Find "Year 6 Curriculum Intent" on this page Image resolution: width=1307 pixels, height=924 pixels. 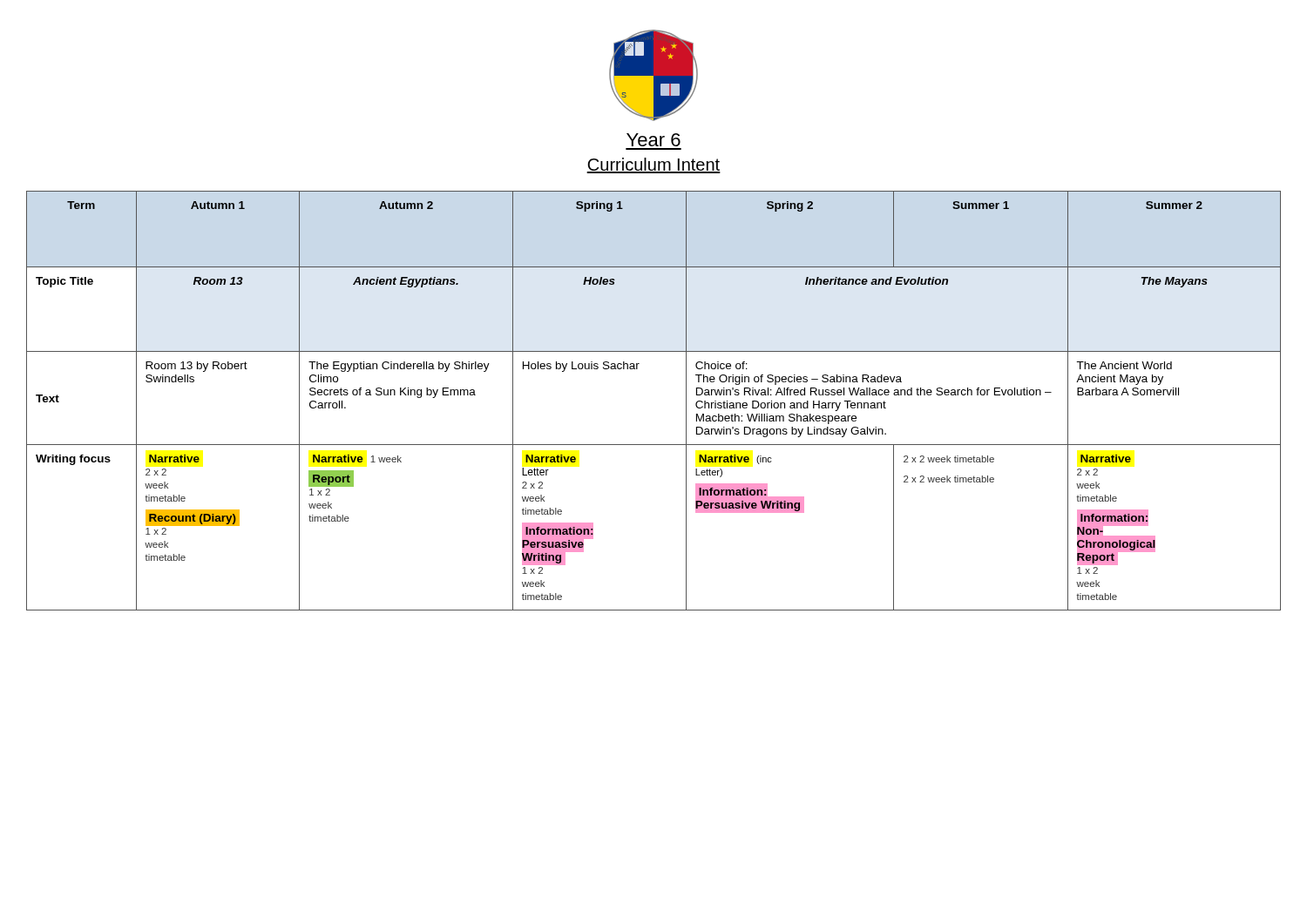654,152
